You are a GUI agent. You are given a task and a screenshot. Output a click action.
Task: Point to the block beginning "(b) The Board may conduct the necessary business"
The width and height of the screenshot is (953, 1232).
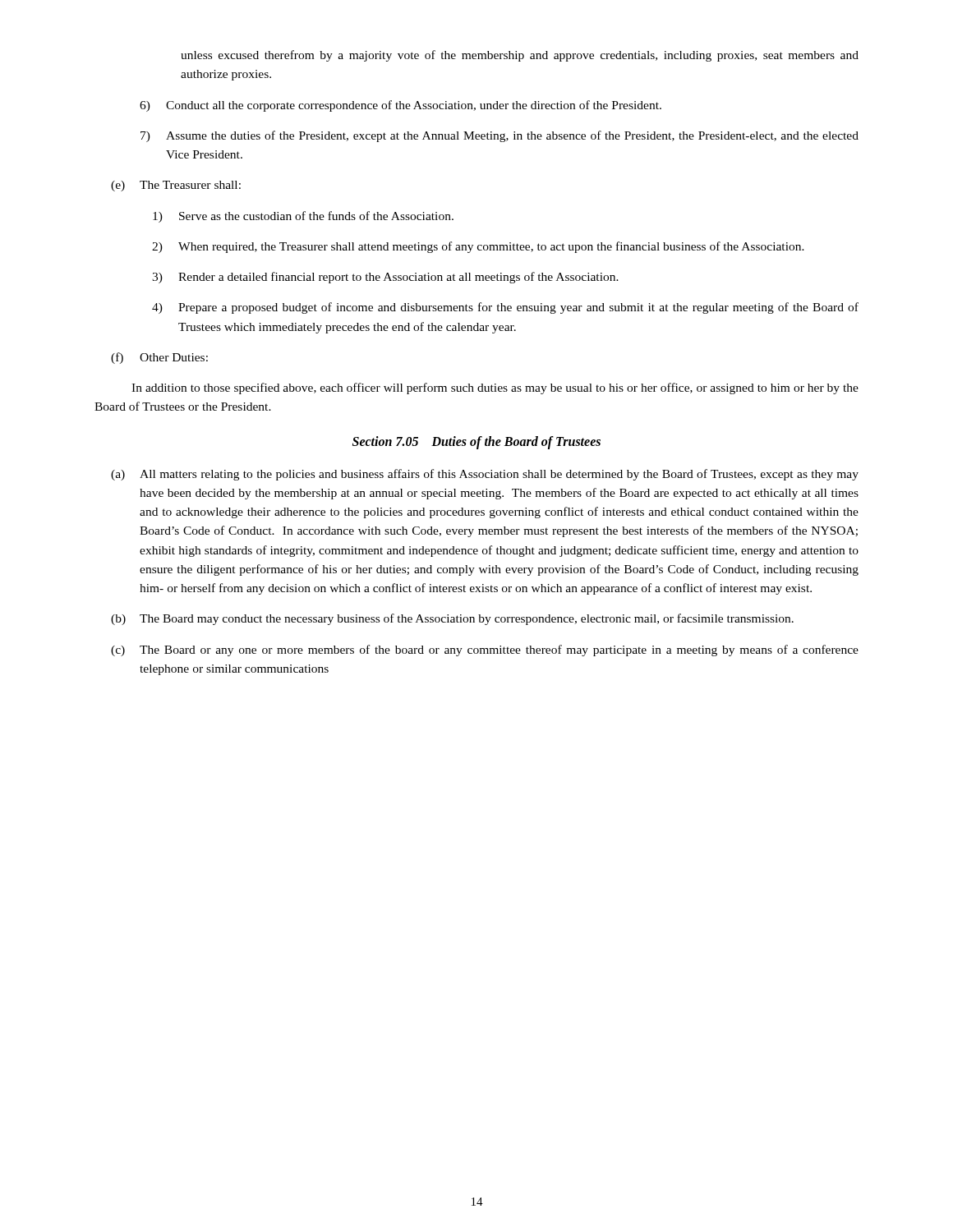pos(485,618)
